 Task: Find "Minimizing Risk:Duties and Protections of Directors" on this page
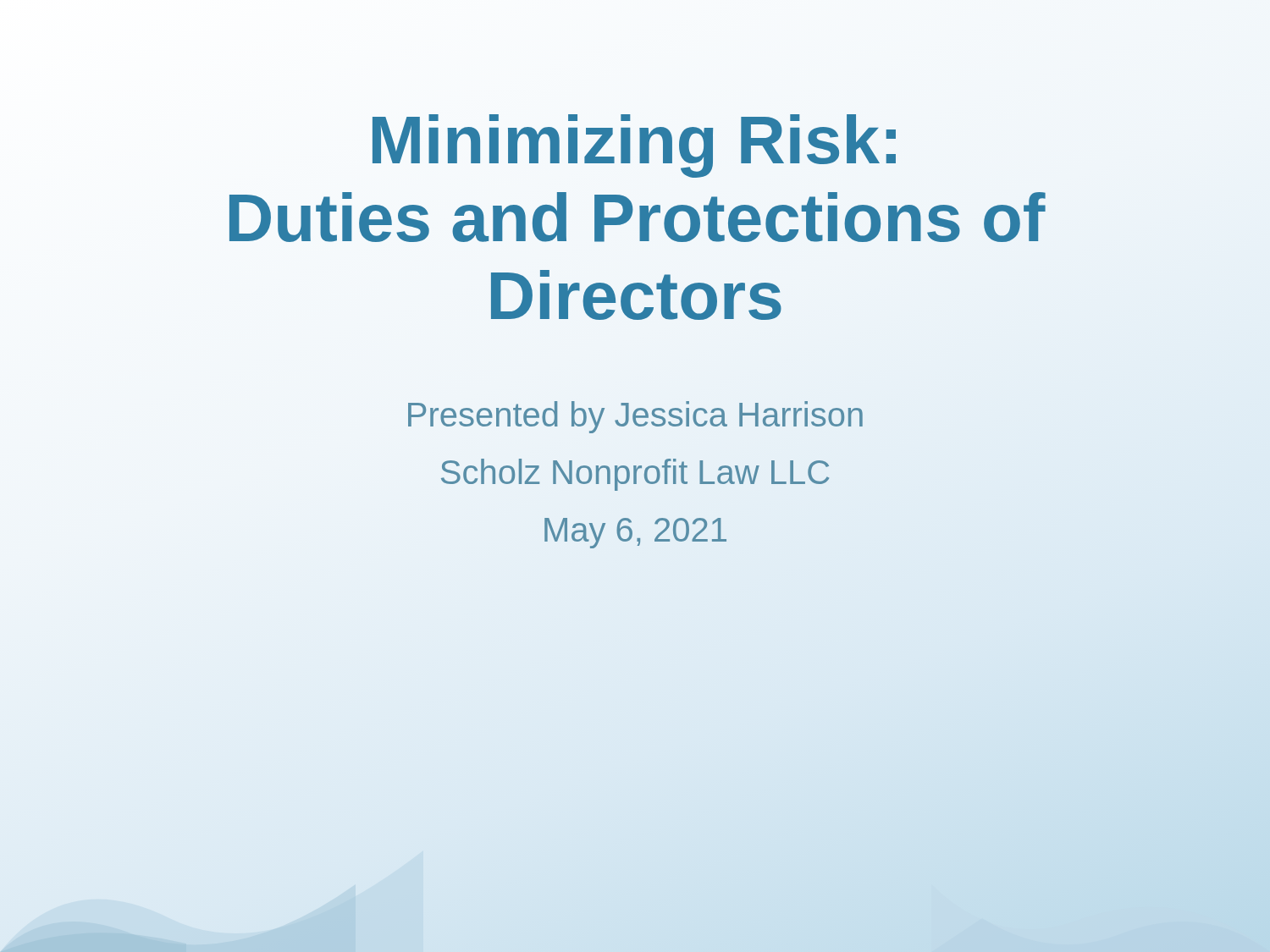tap(635, 218)
